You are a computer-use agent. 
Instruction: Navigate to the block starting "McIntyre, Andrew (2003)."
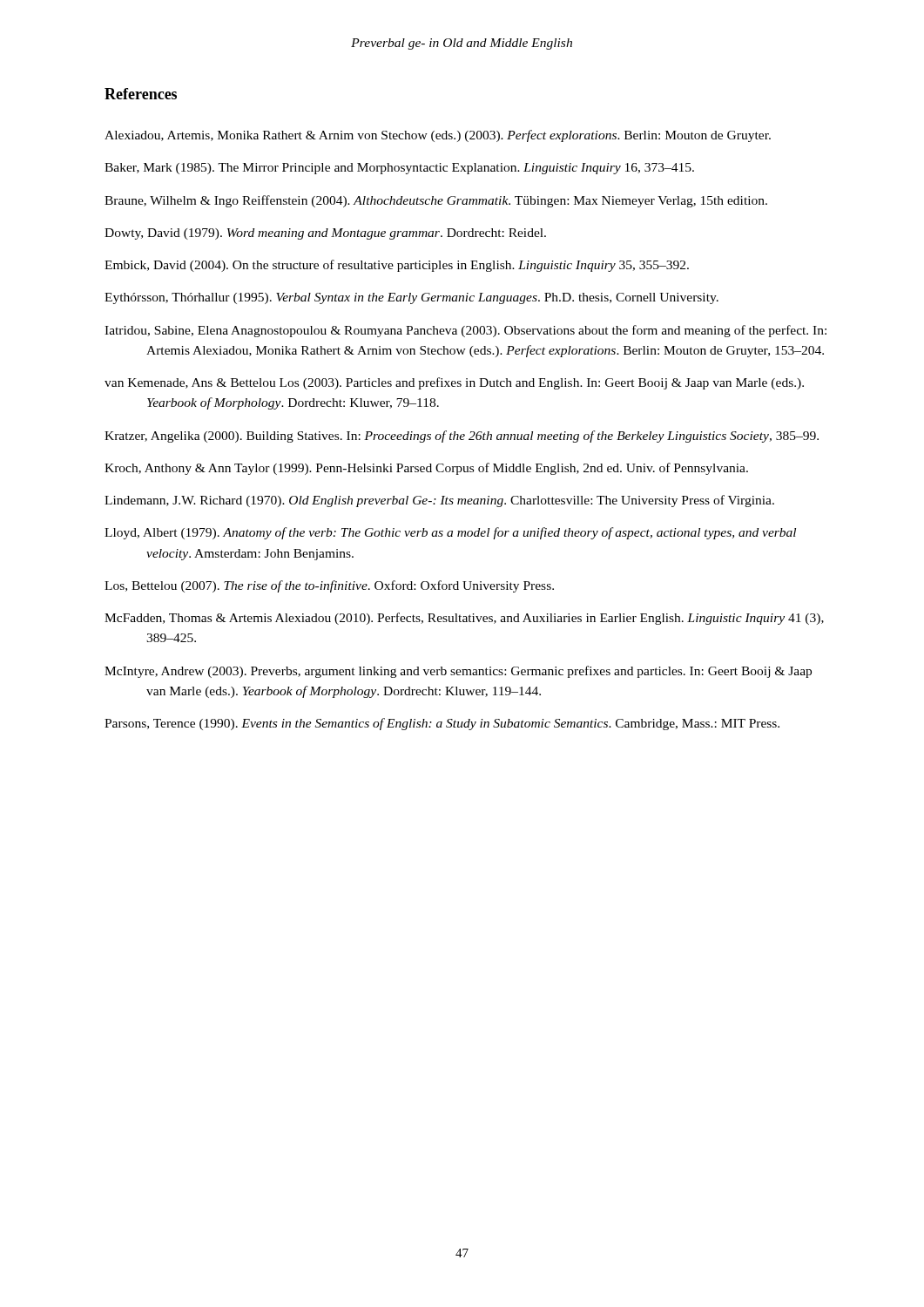(458, 680)
